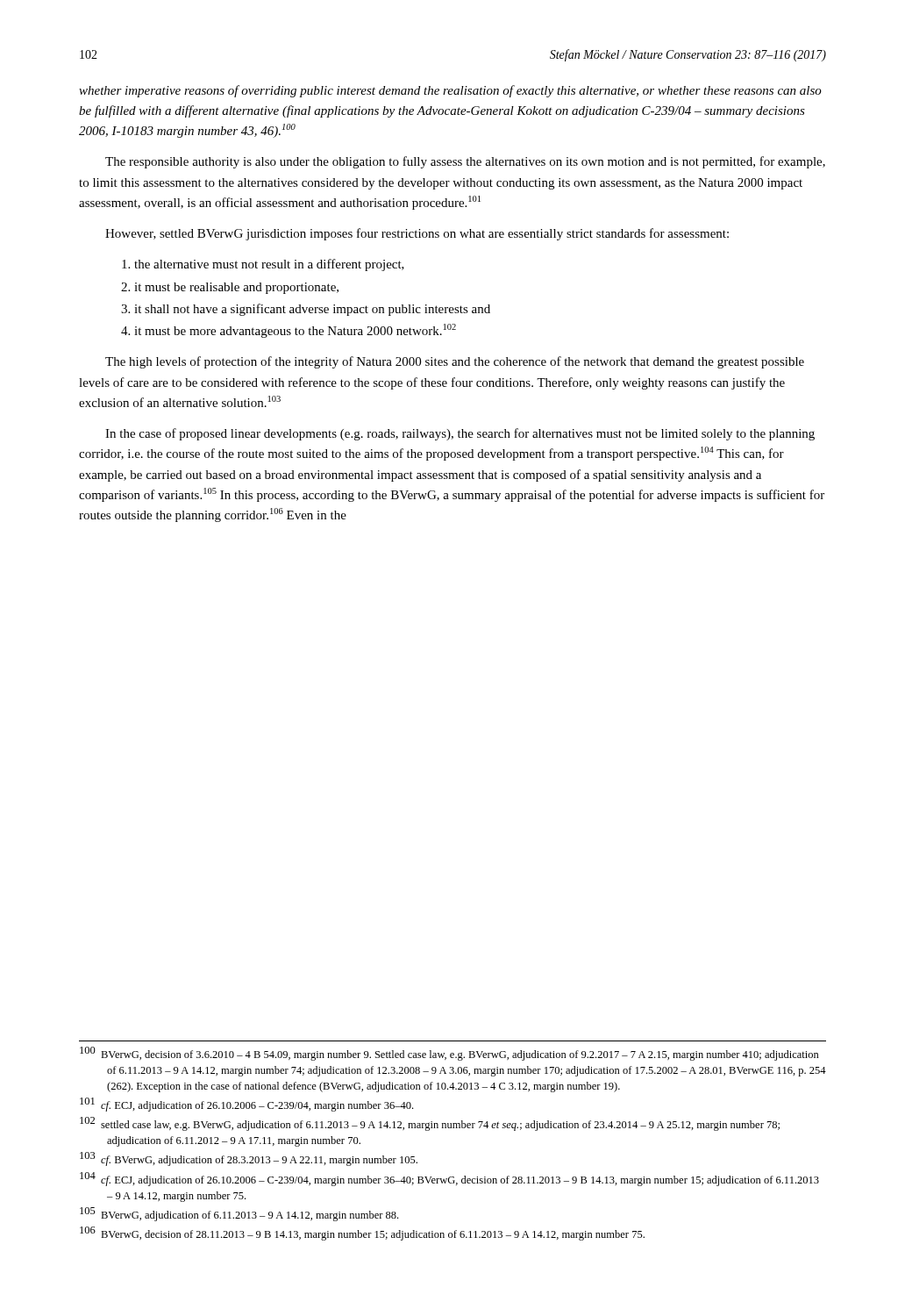This screenshot has width=905, height=1316.
Task: Locate the text block that reads "whether imperative reasons of overriding"
Action: (450, 110)
